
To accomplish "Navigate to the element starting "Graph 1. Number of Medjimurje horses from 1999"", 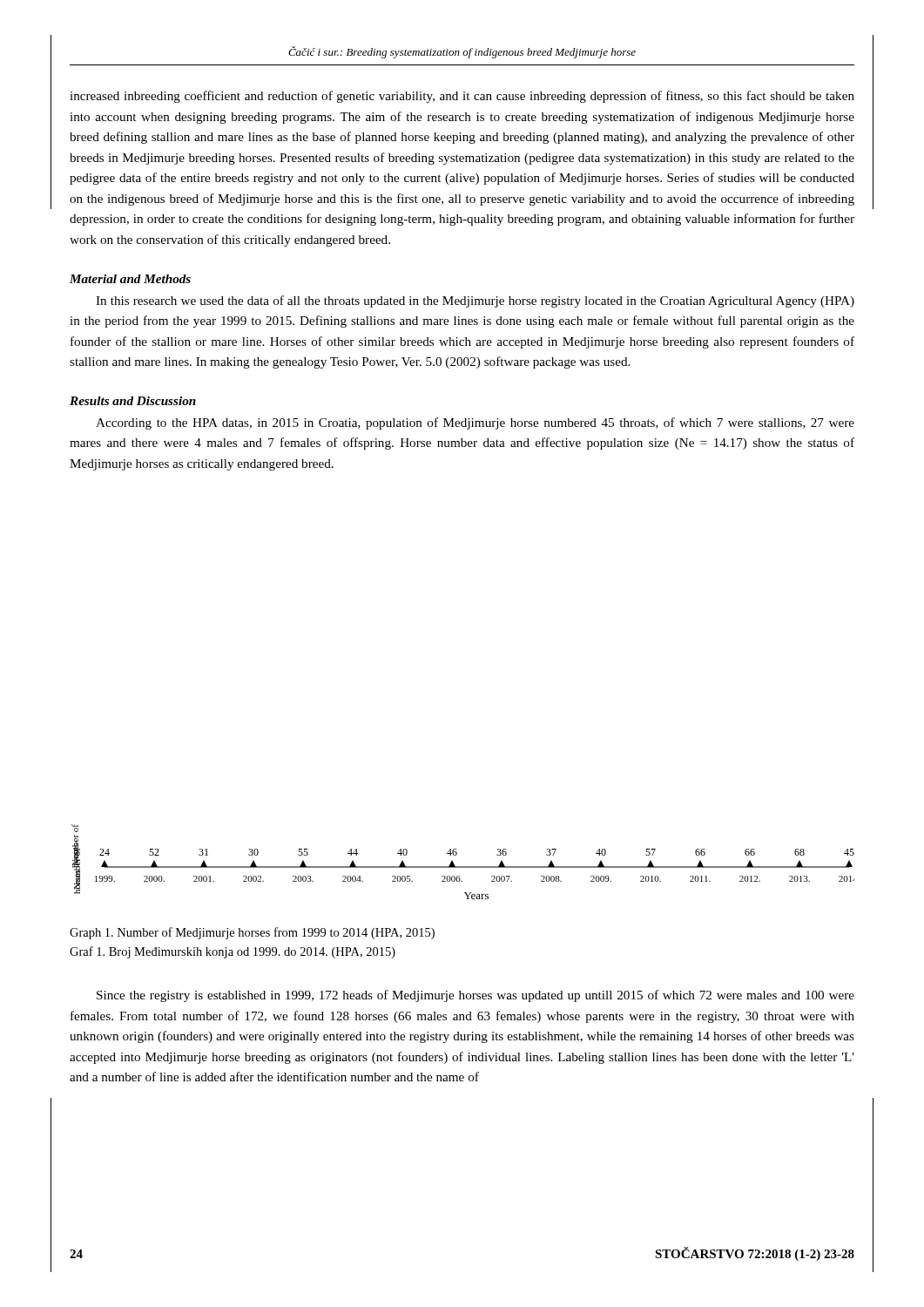I will 252,942.
